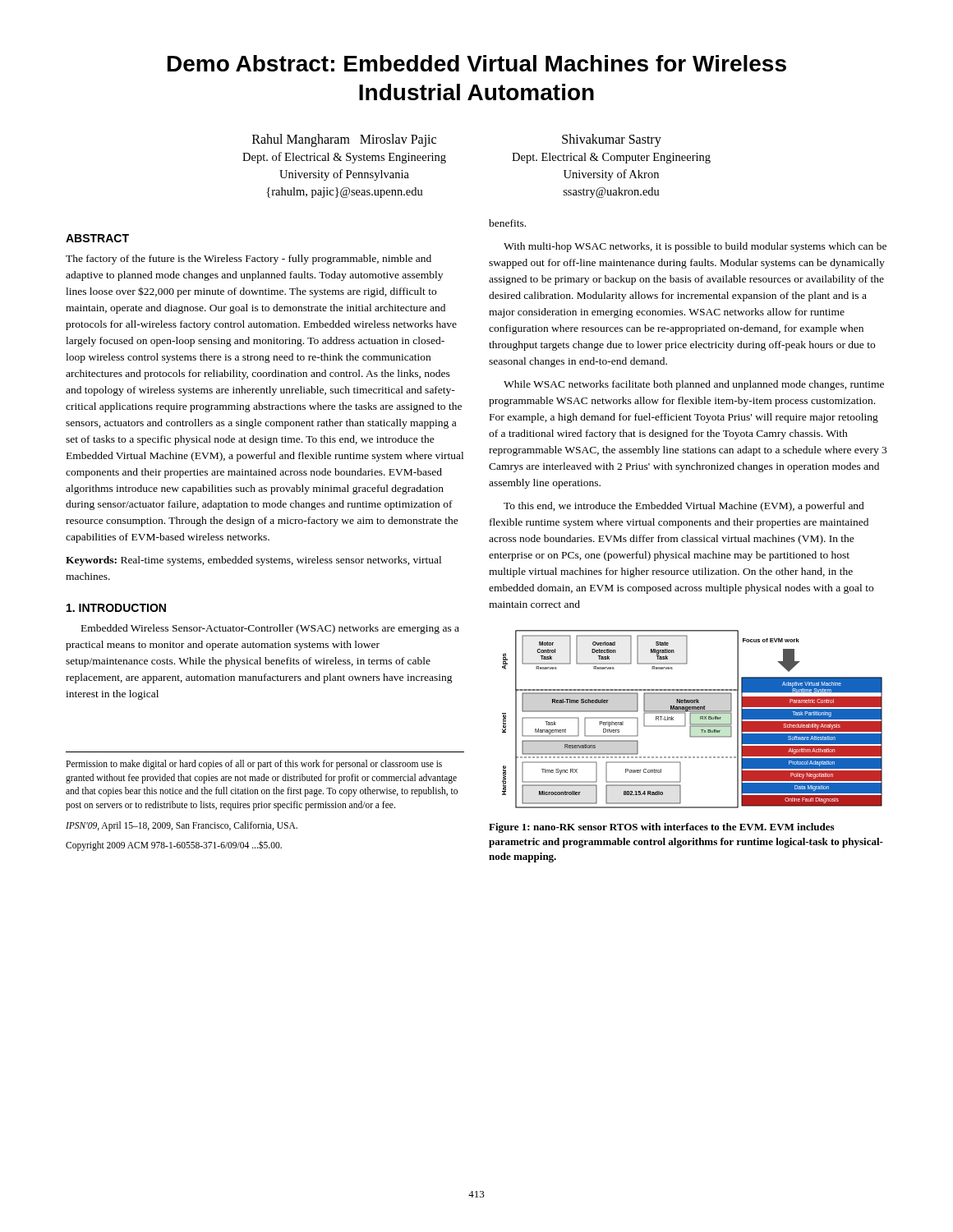Screen dimensions: 1232x953
Task: Locate the caption containing "Figure 1: nano-RK"
Action: pos(686,841)
